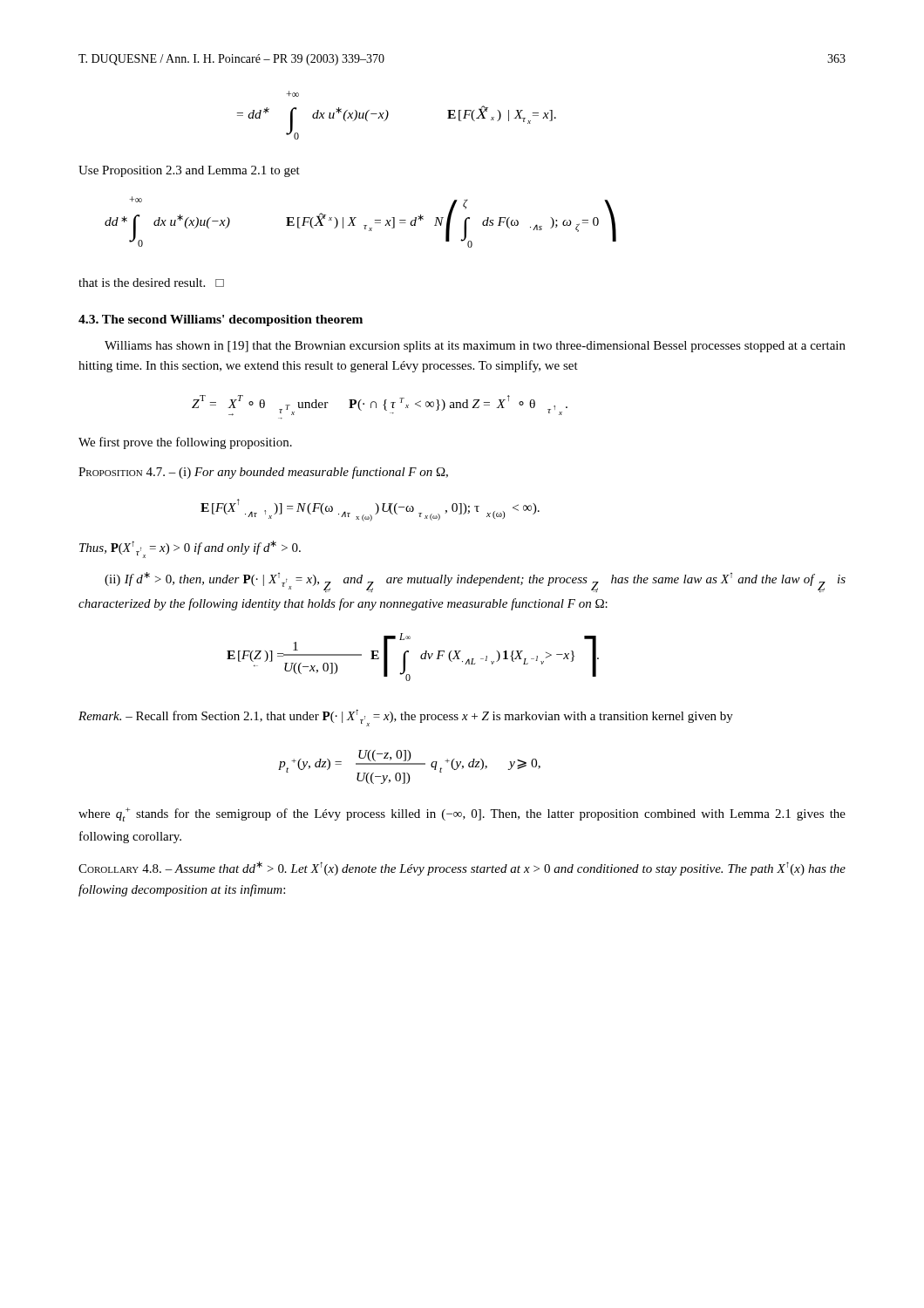Locate the formula that opens with "E [ F ( X ↑ ·∧τ ↑"
Image resolution: width=924 pixels, height=1308 pixels.
point(462,508)
